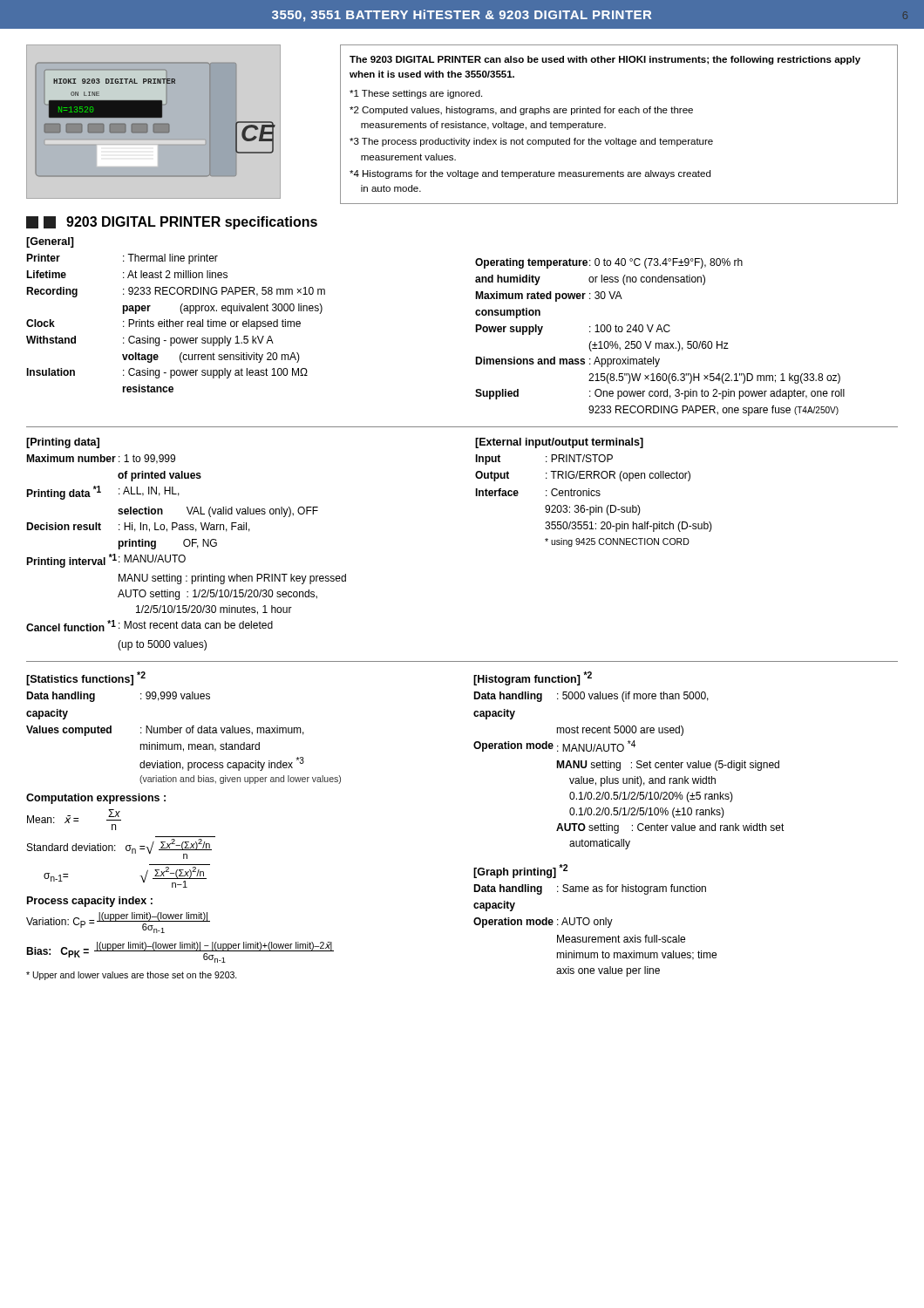924x1308 pixels.
Task: Navigate to the text block starting "Process capacity index :"
Action: 90,901
